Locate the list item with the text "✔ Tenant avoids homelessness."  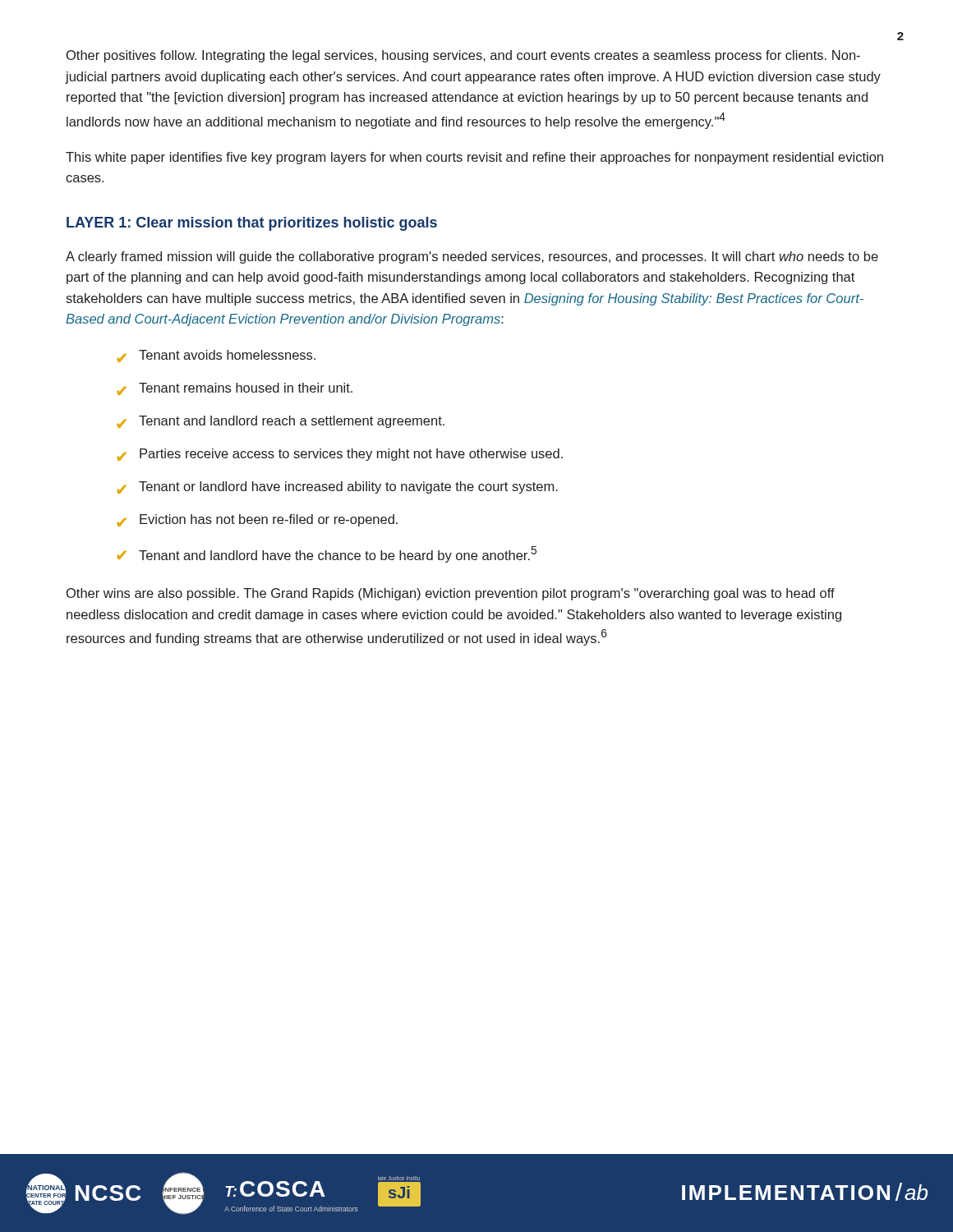pyautogui.click(x=216, y=358)
